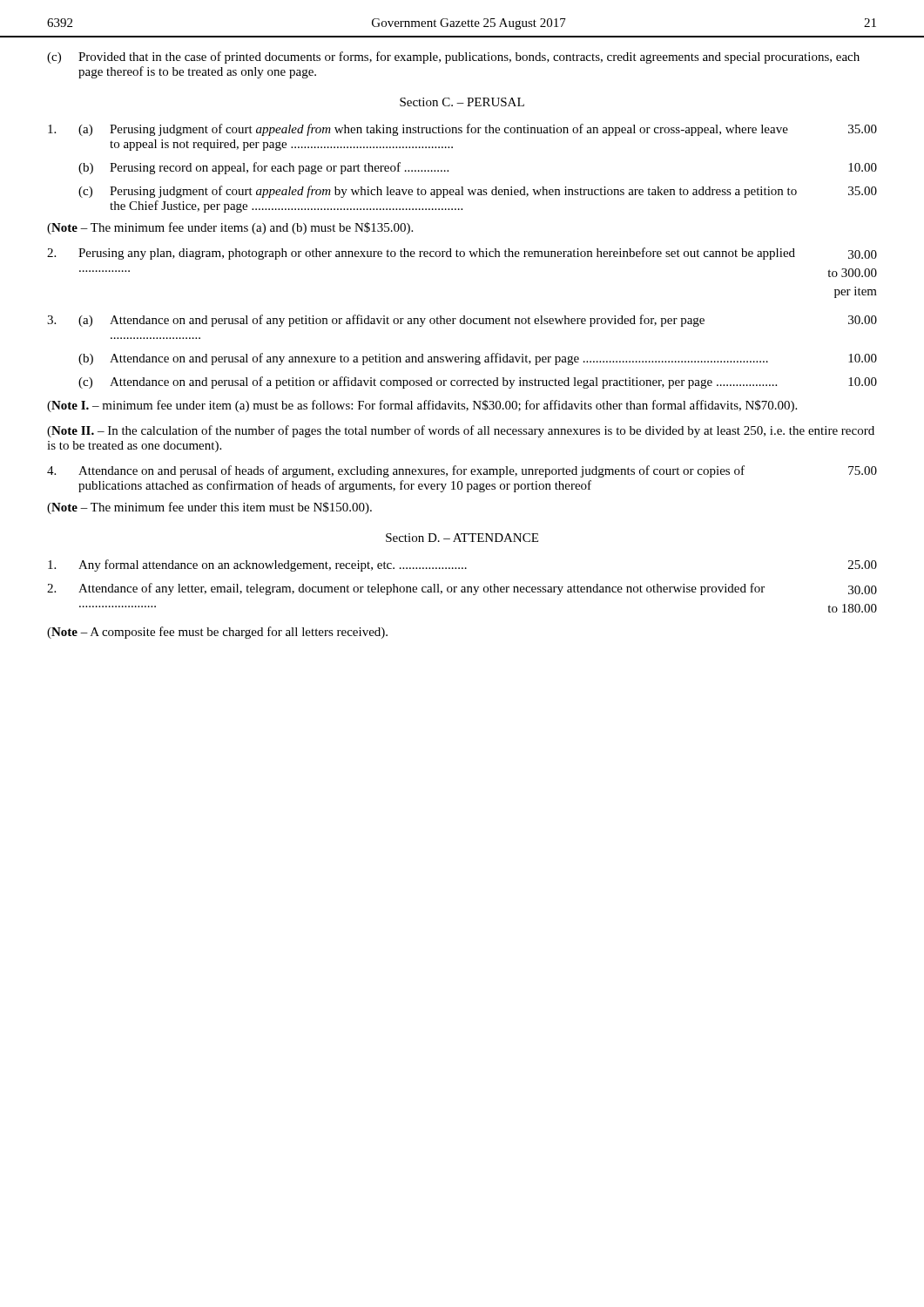The image size is (924, 1307).
Task: Find the region starting "(Note II. – In"
Action: (461, 438)
